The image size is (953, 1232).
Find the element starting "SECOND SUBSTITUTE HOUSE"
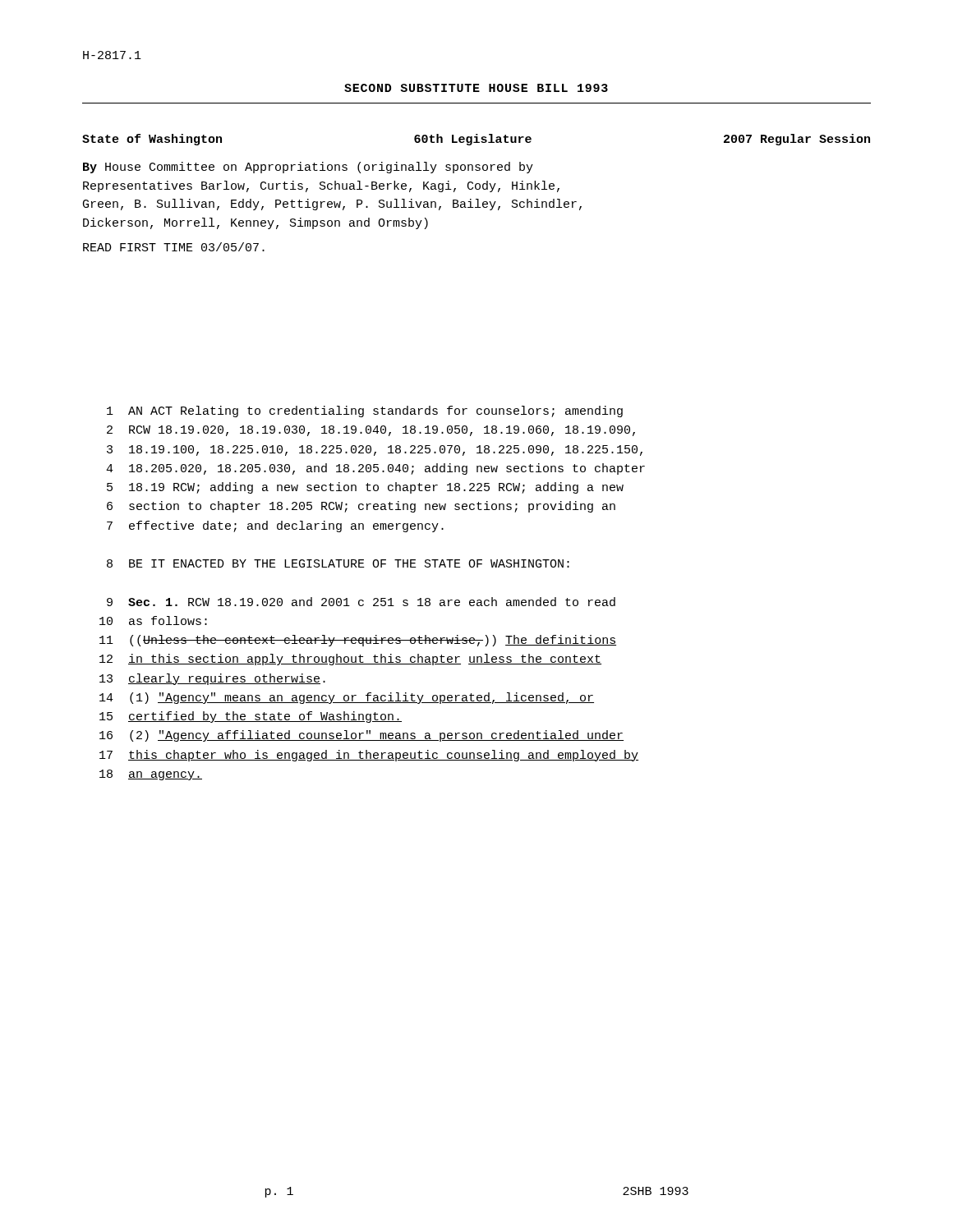coord(476,93)
